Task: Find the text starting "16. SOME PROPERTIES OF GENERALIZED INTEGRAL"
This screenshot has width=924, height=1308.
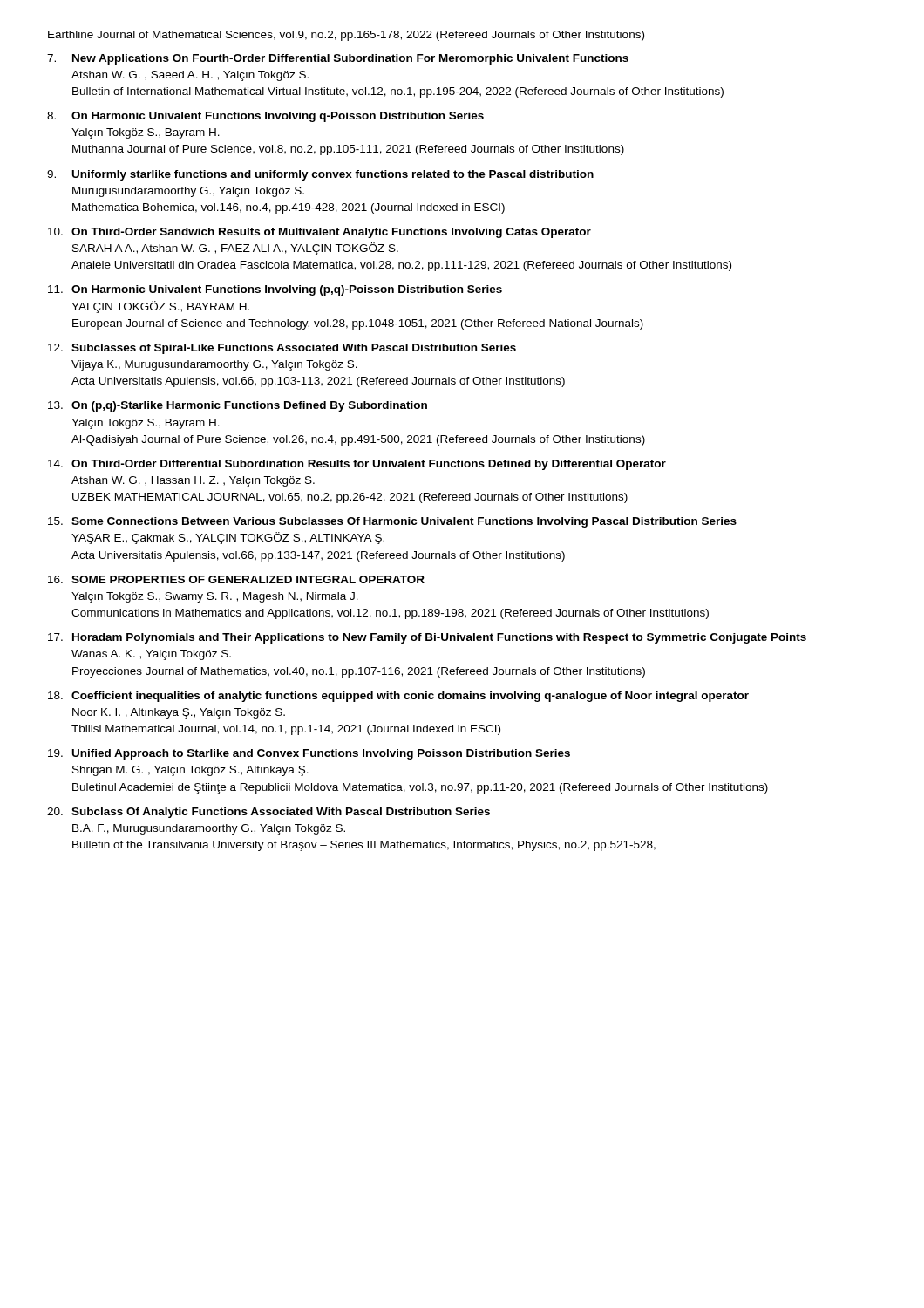Action: 236,579
